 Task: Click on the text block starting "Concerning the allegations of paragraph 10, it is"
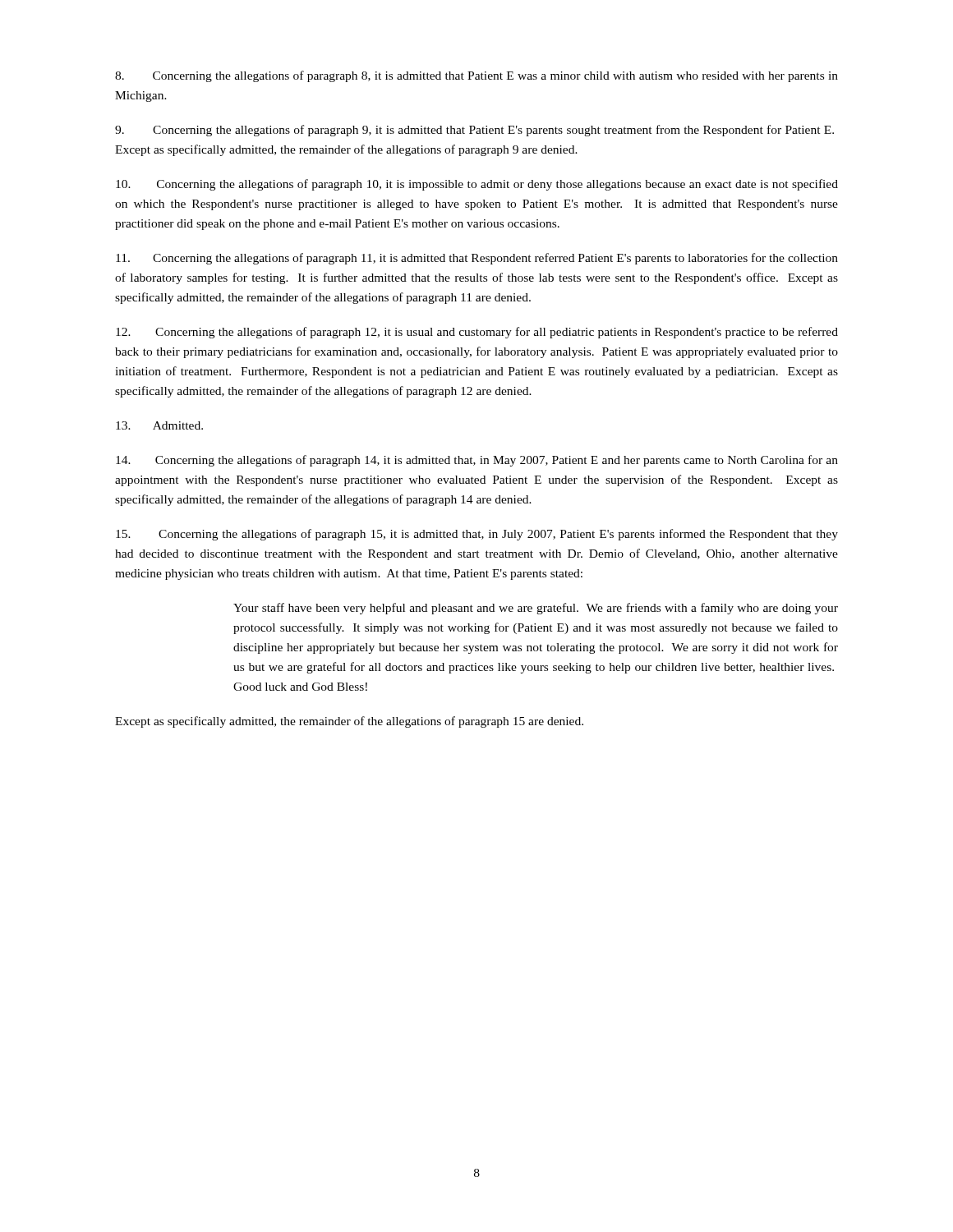(476, 203)
